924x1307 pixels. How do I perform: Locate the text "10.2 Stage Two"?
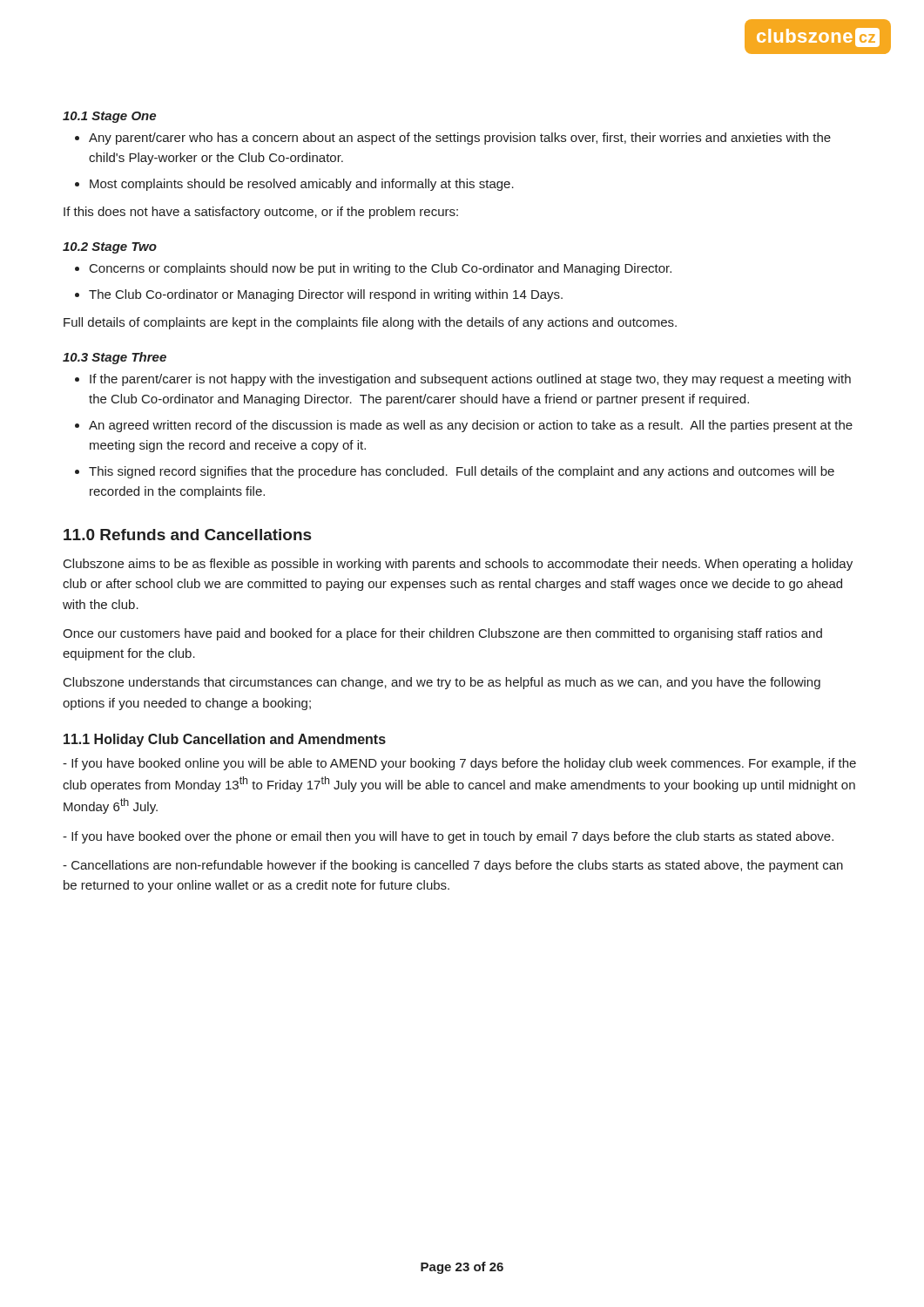click(x=110, y=246)
